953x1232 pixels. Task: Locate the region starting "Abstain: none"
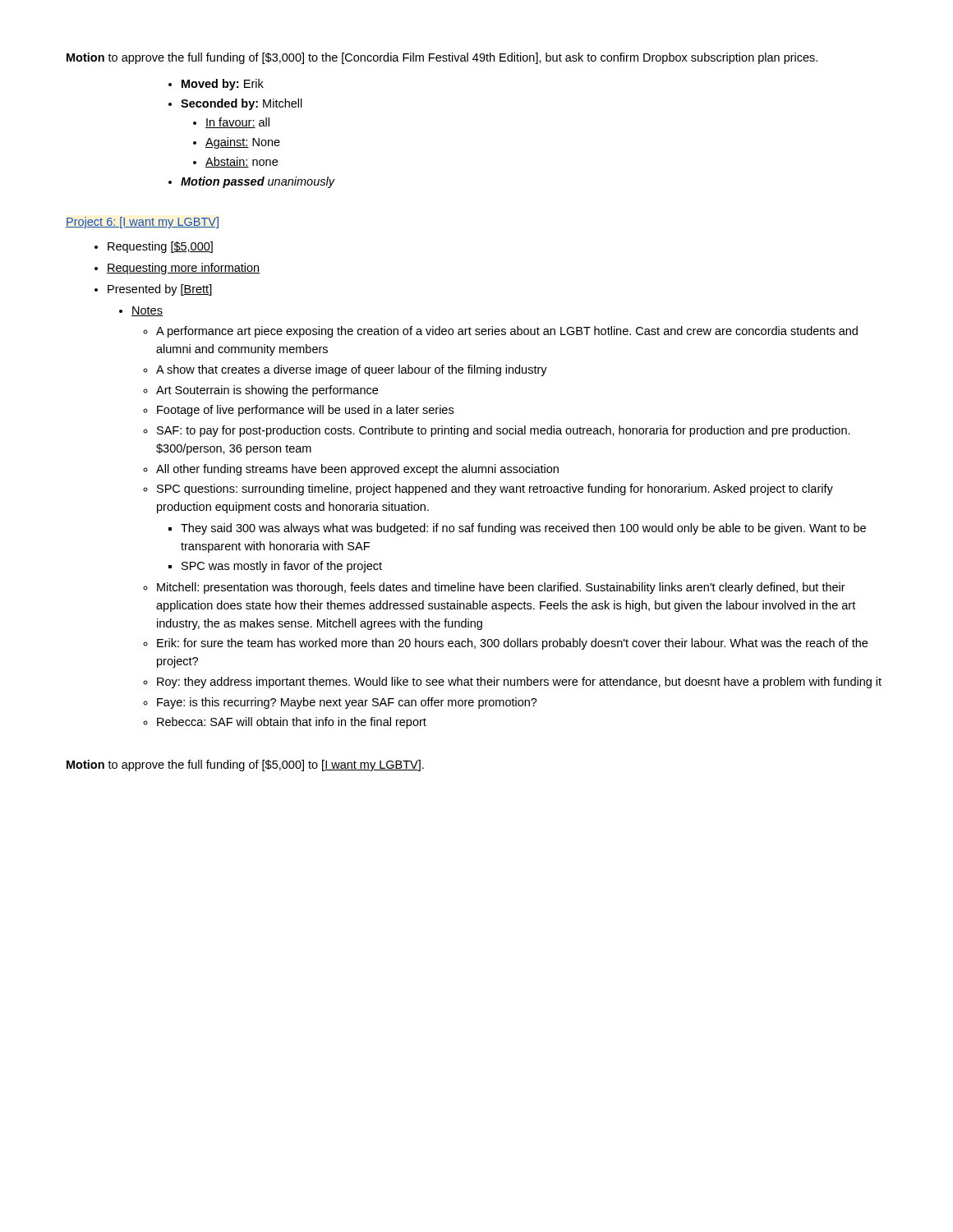[242, 162]
